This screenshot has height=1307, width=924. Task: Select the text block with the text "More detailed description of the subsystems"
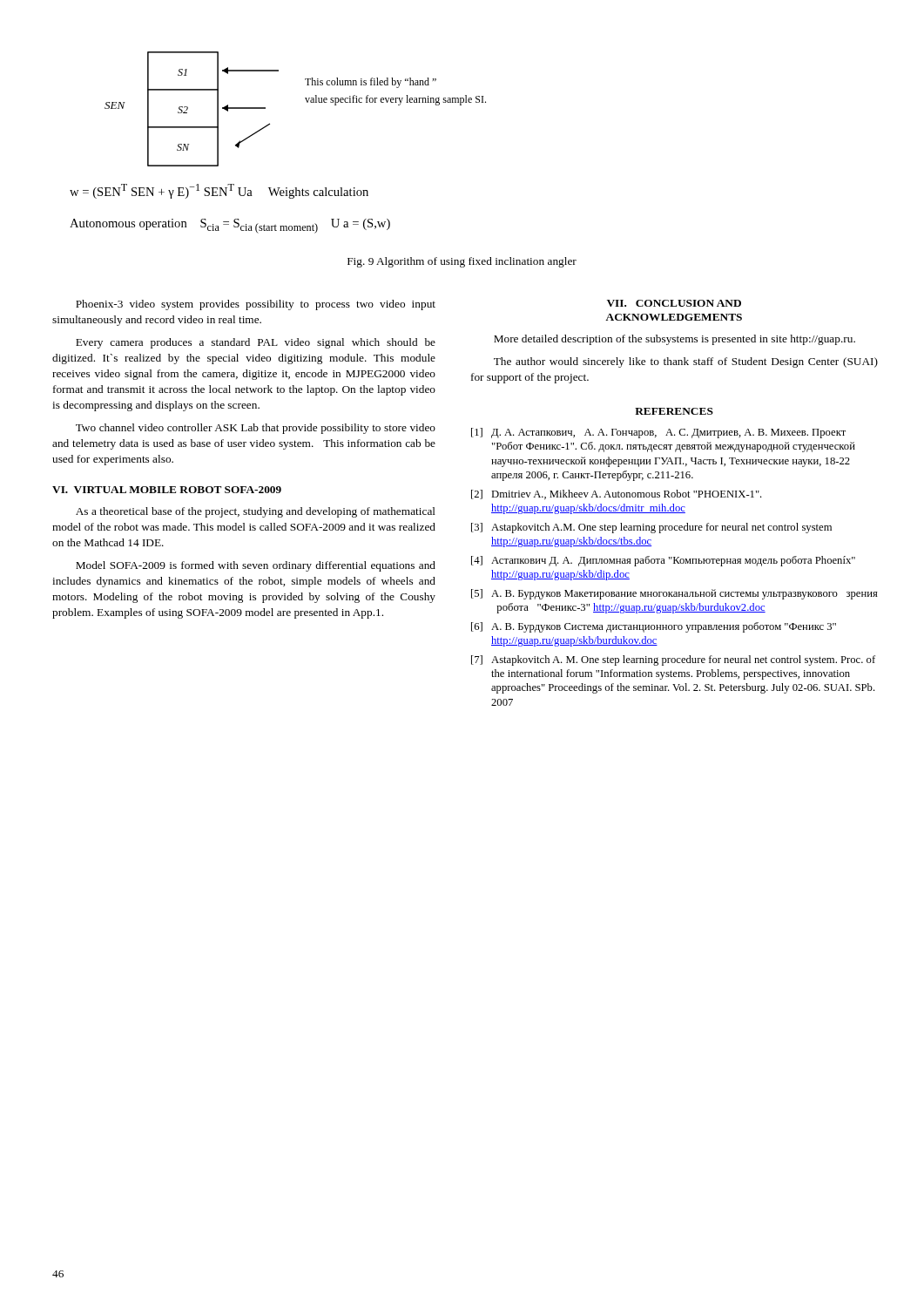pos(674,339)
